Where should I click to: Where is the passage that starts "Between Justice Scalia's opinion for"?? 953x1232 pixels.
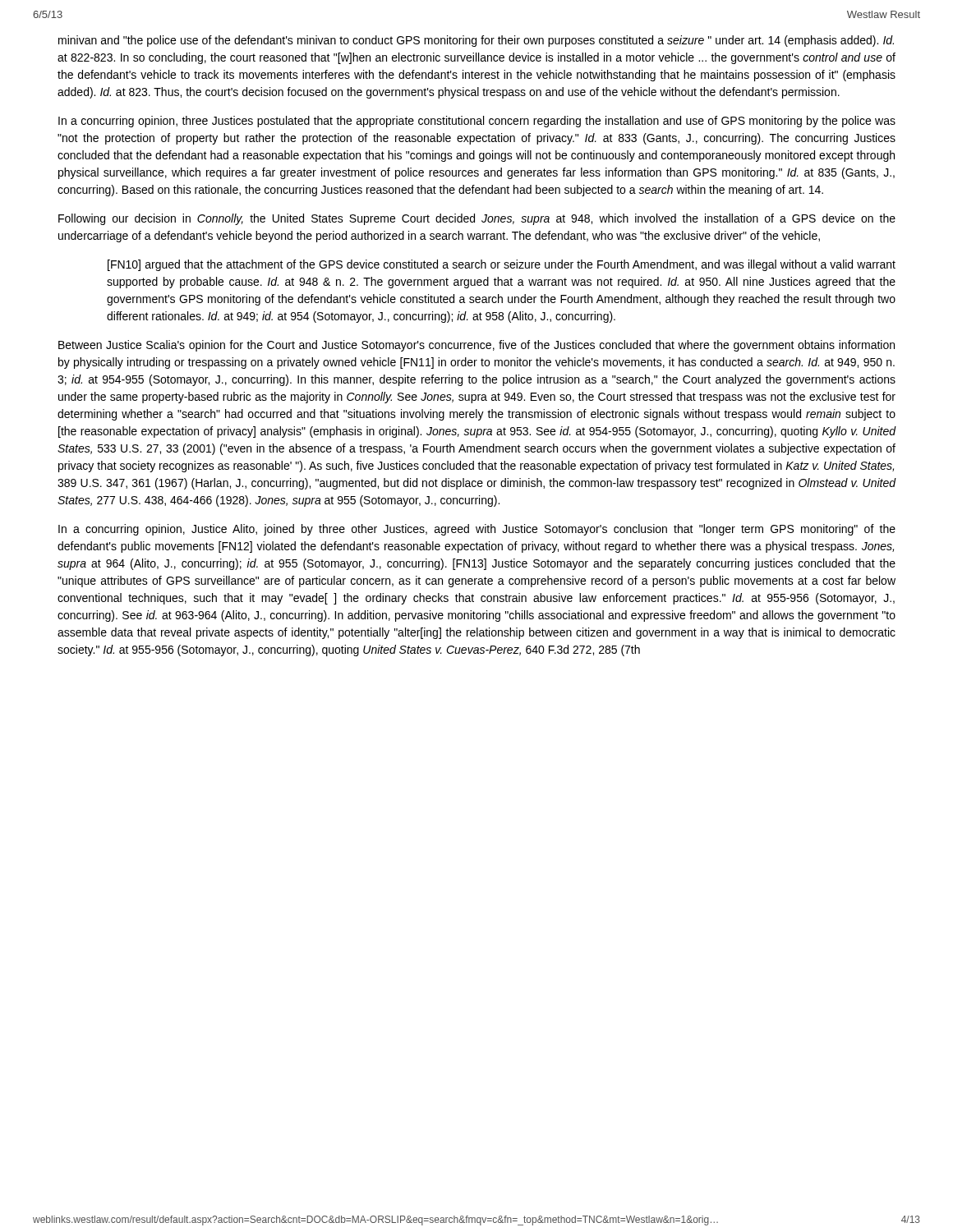476,423
